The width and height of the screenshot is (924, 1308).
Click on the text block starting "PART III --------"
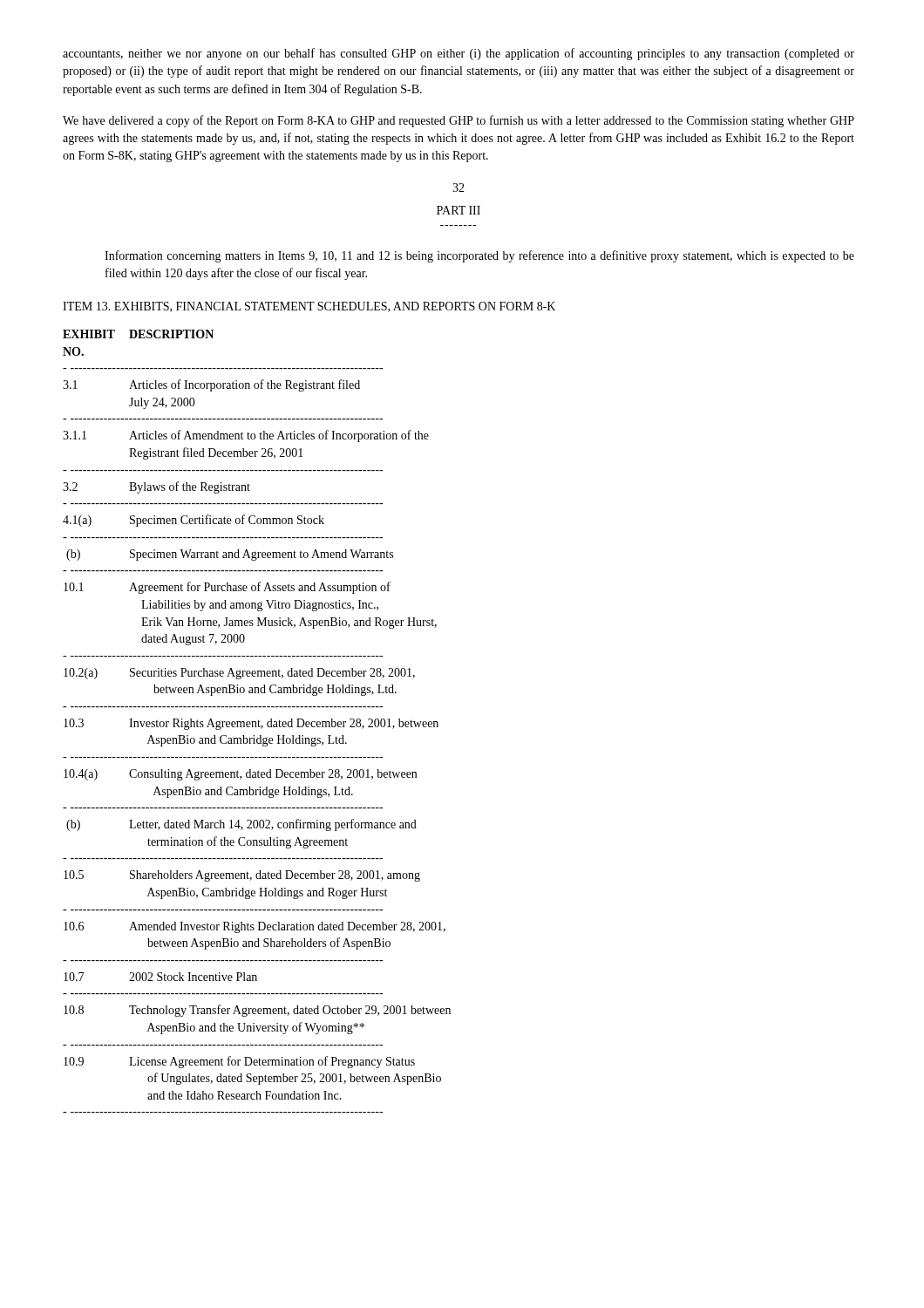pyautogui.click(x=458, y=217)
